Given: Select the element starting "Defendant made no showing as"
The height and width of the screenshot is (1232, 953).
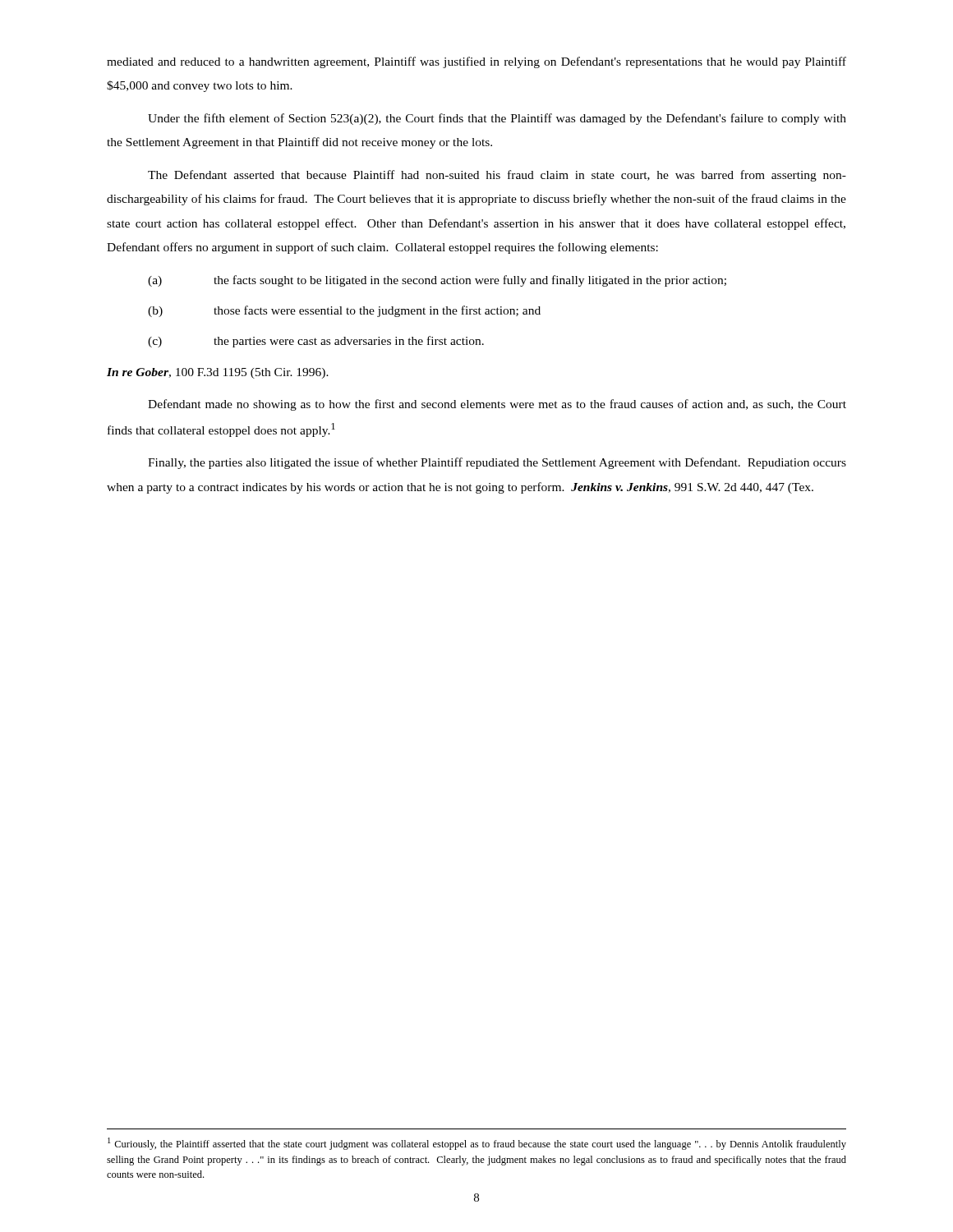Looking at the screenshot, I should tap(476, 417).
